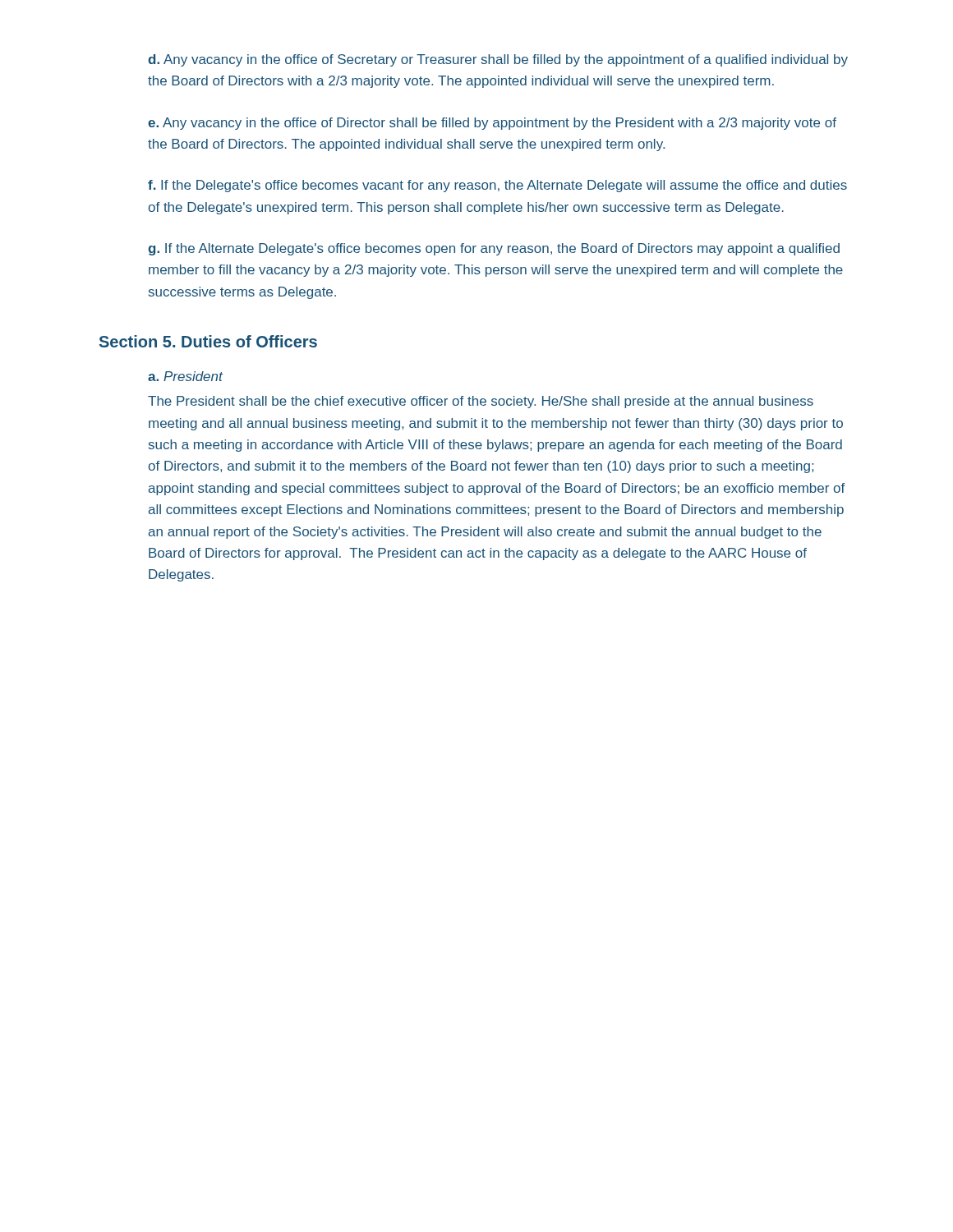Select the passage starting "e. Any vacancy"
The height and width of the screenshot is (1232, 953).
pyautogui.click(x=501, y=134)
